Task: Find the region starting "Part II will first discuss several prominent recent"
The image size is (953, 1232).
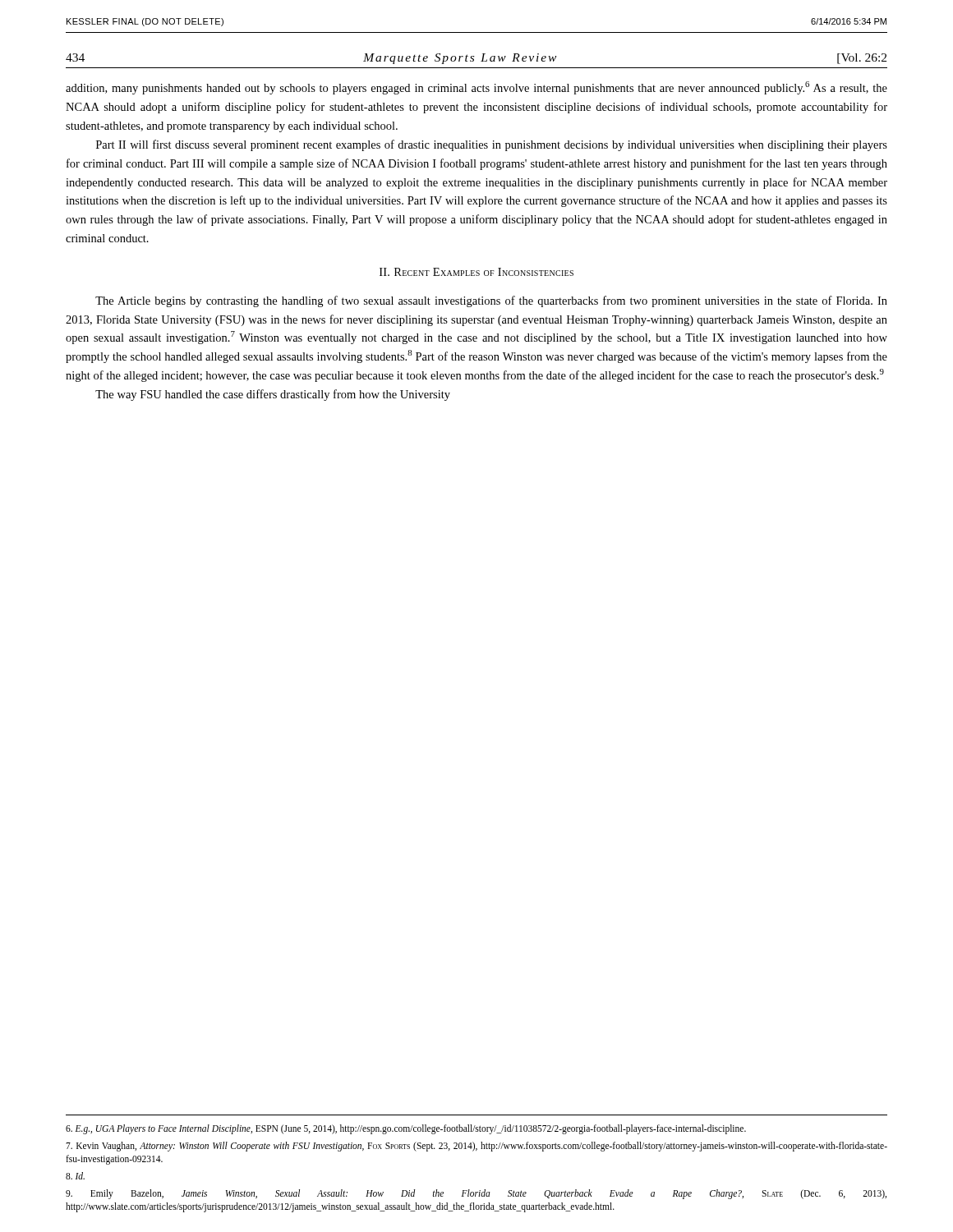Action: [x=476, y=192]
